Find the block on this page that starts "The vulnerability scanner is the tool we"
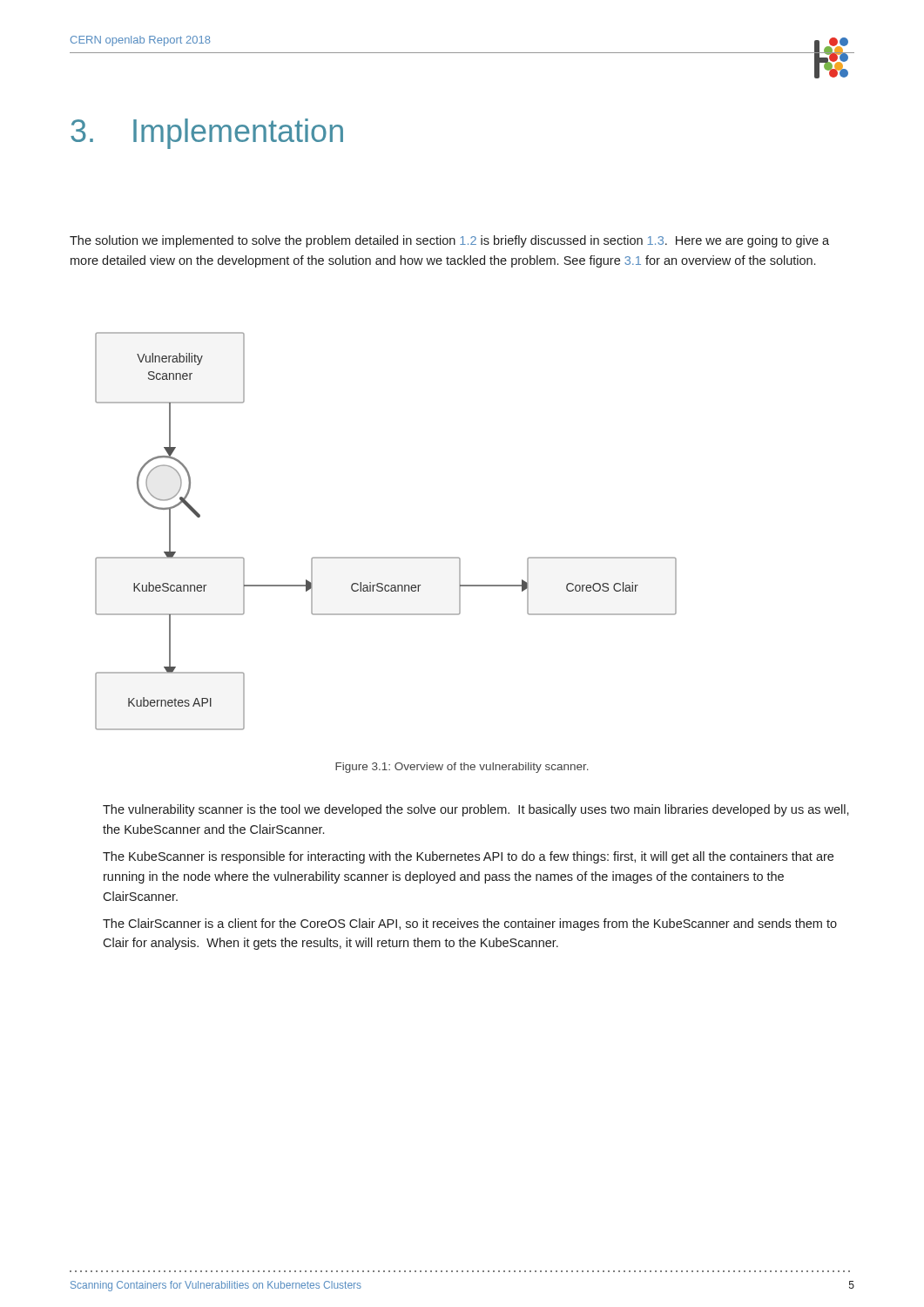924x1307 pixels. (x=479, y=877)
